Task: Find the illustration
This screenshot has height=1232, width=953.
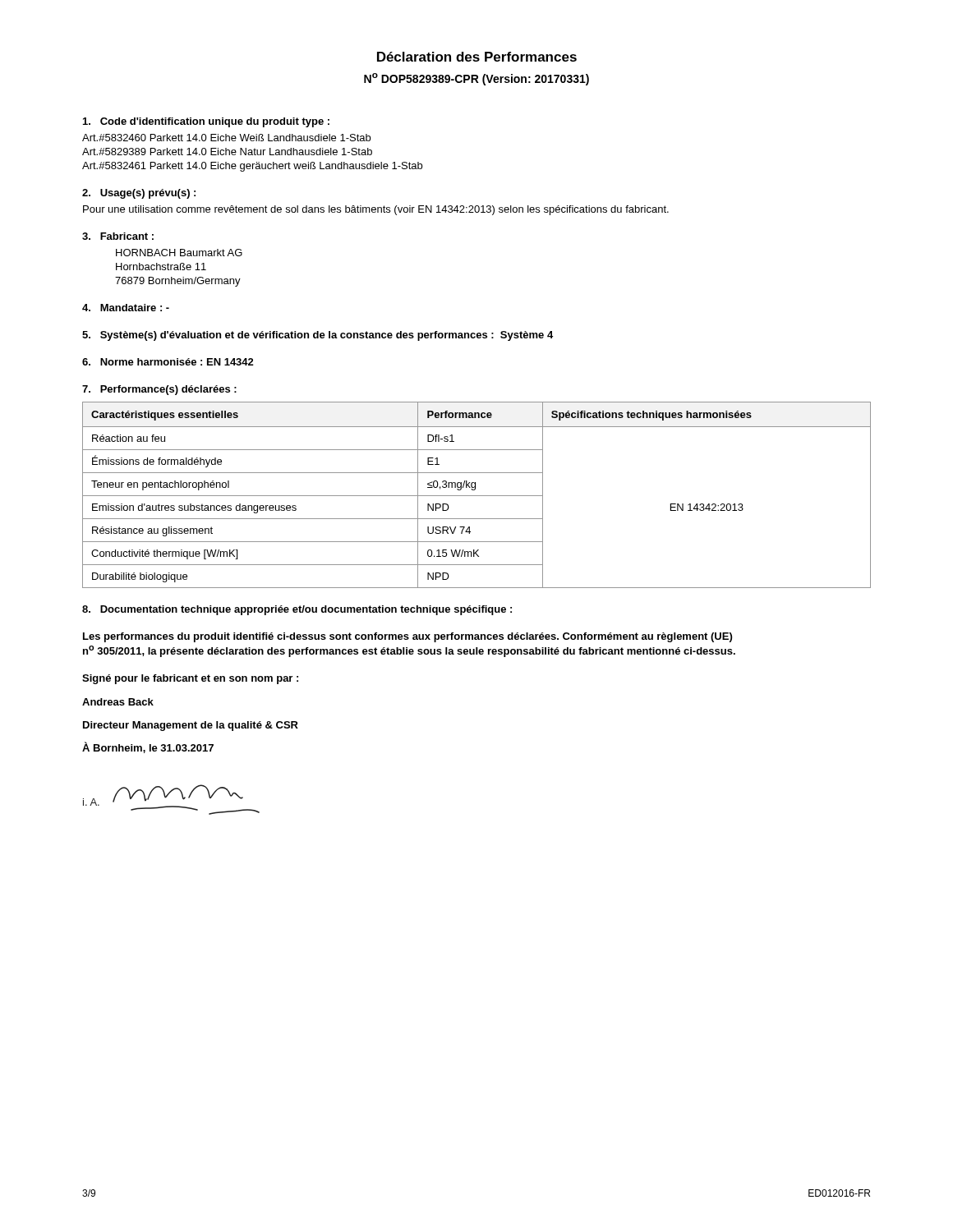Action: point(476,799)
